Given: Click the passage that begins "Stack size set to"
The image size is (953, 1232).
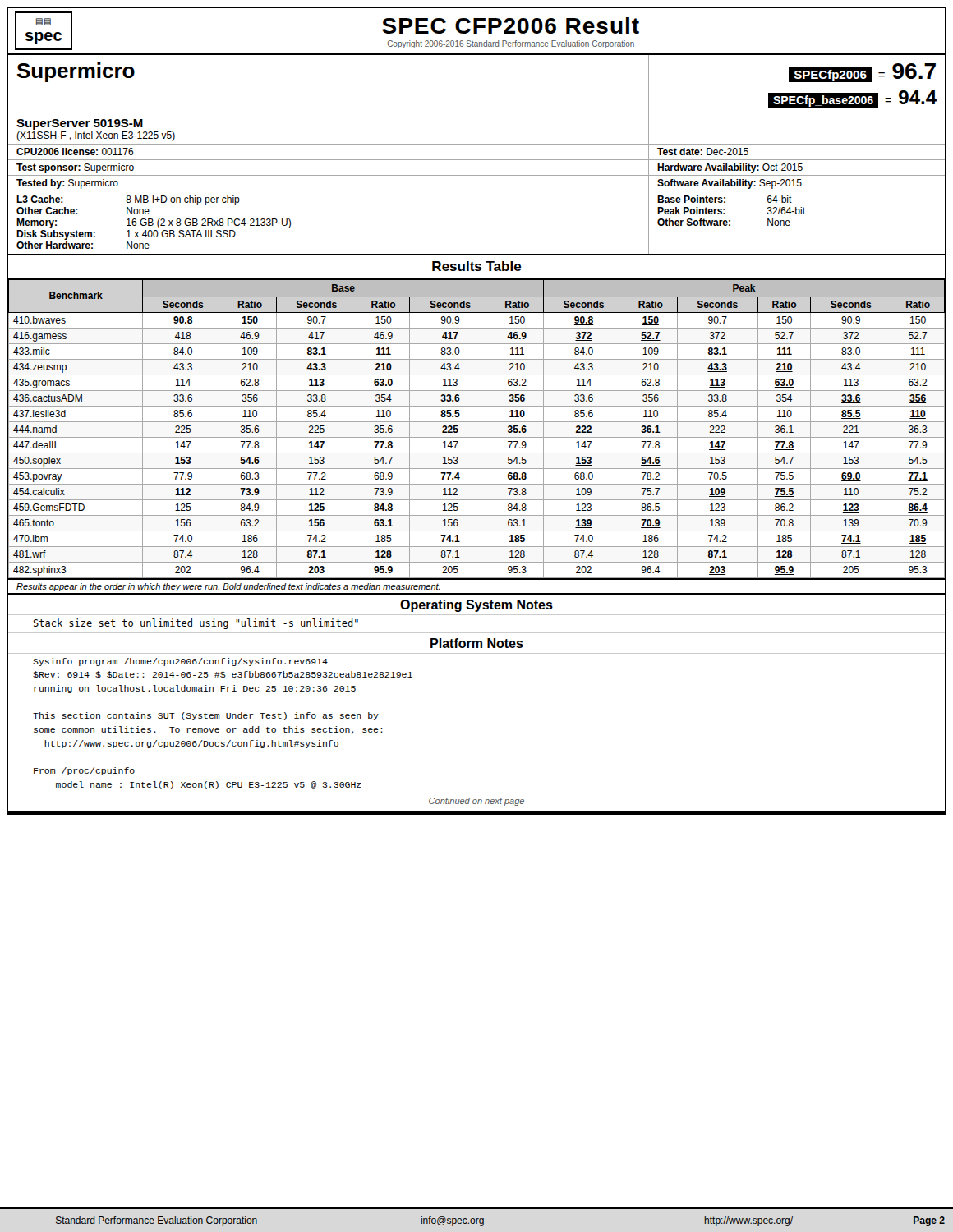Looking at the screenshot, I should pyautogui.click(x=196, y=623).
